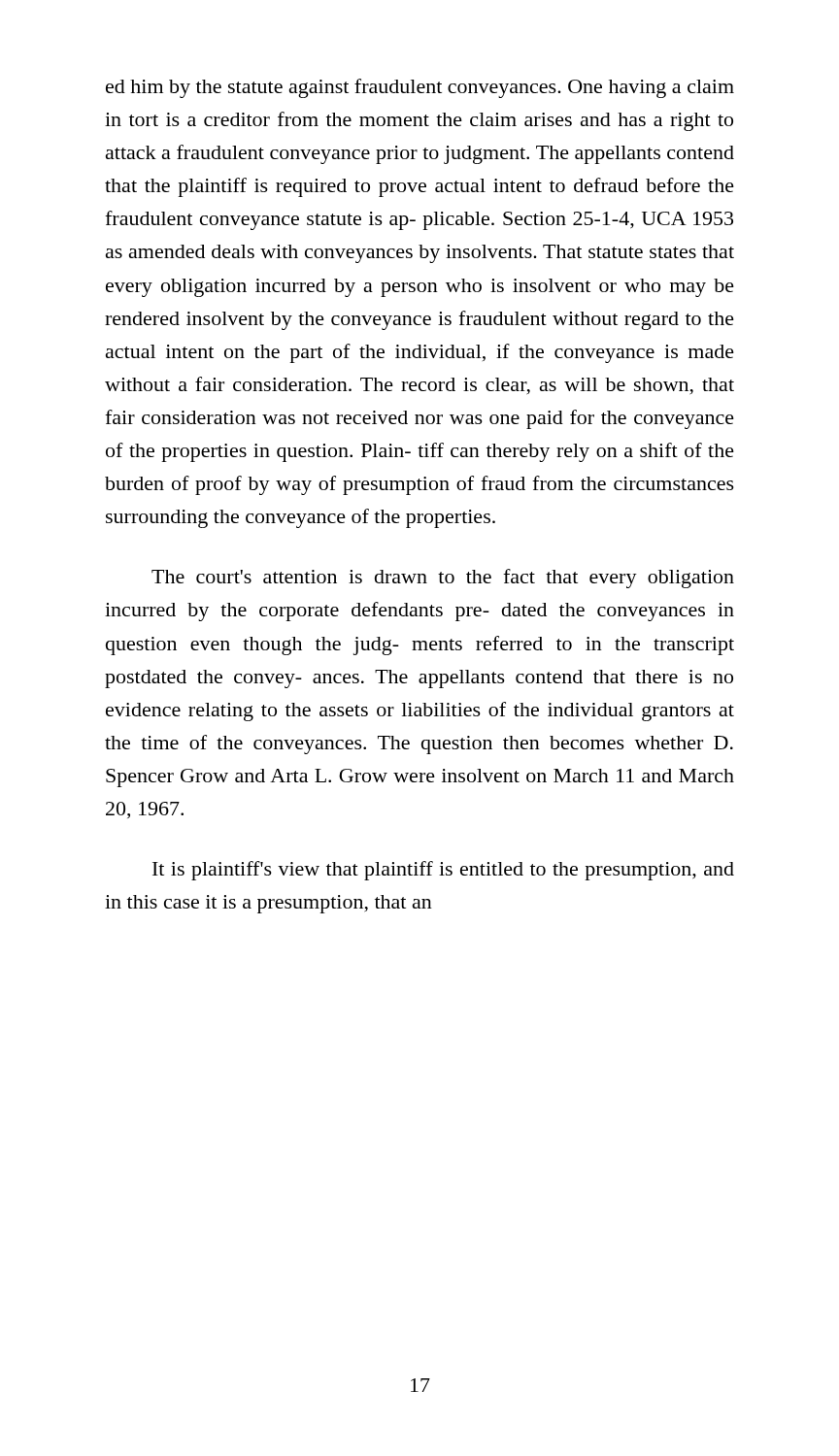Image resolution: width=839 pixels, height=1456 pixels.
Task: Click on the text starting "ed him by the statute against fraudulent conveyances."
Action: (x=420, y=301)
